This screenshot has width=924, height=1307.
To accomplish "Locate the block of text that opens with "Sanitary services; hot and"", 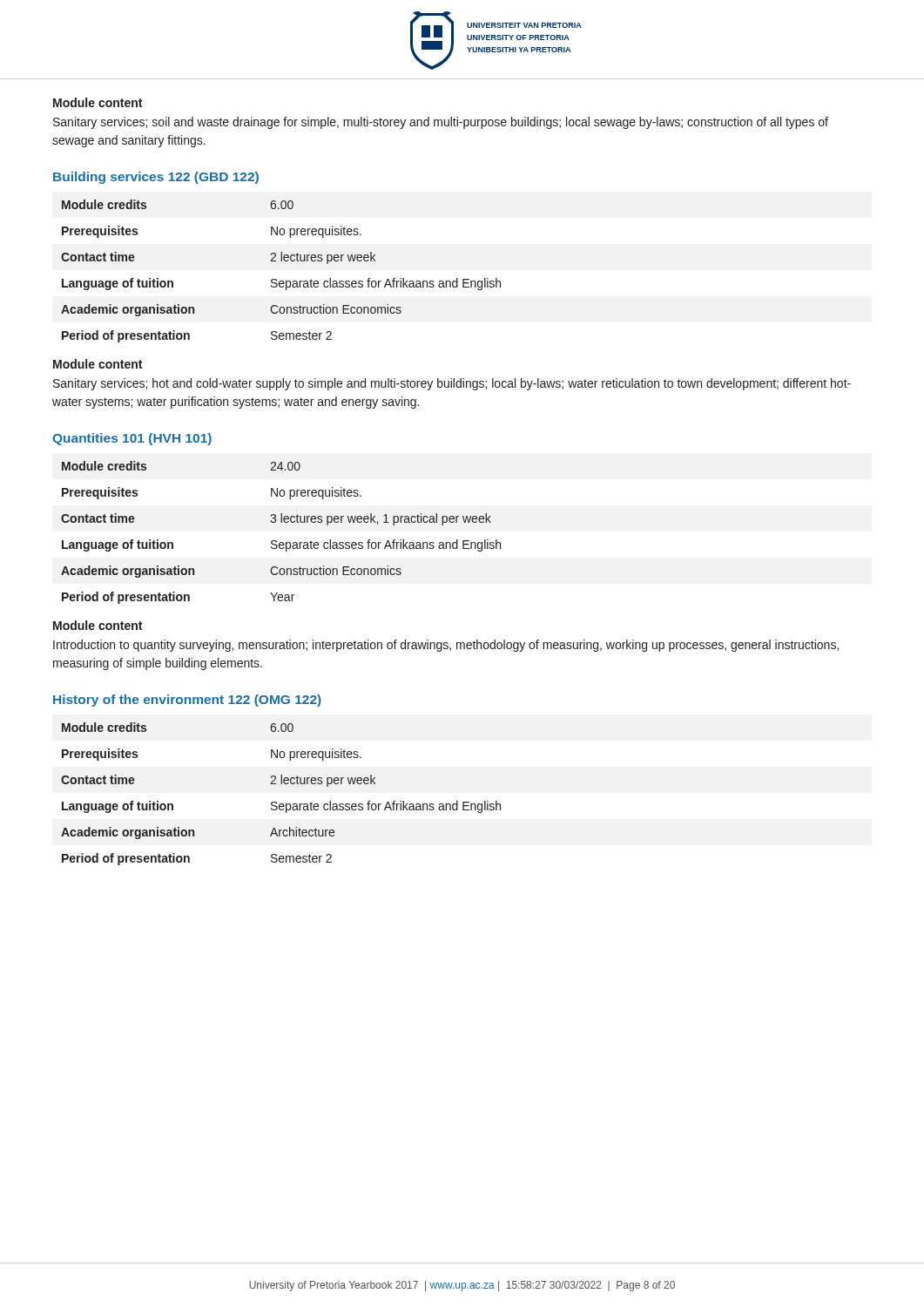I will point(462,393).
